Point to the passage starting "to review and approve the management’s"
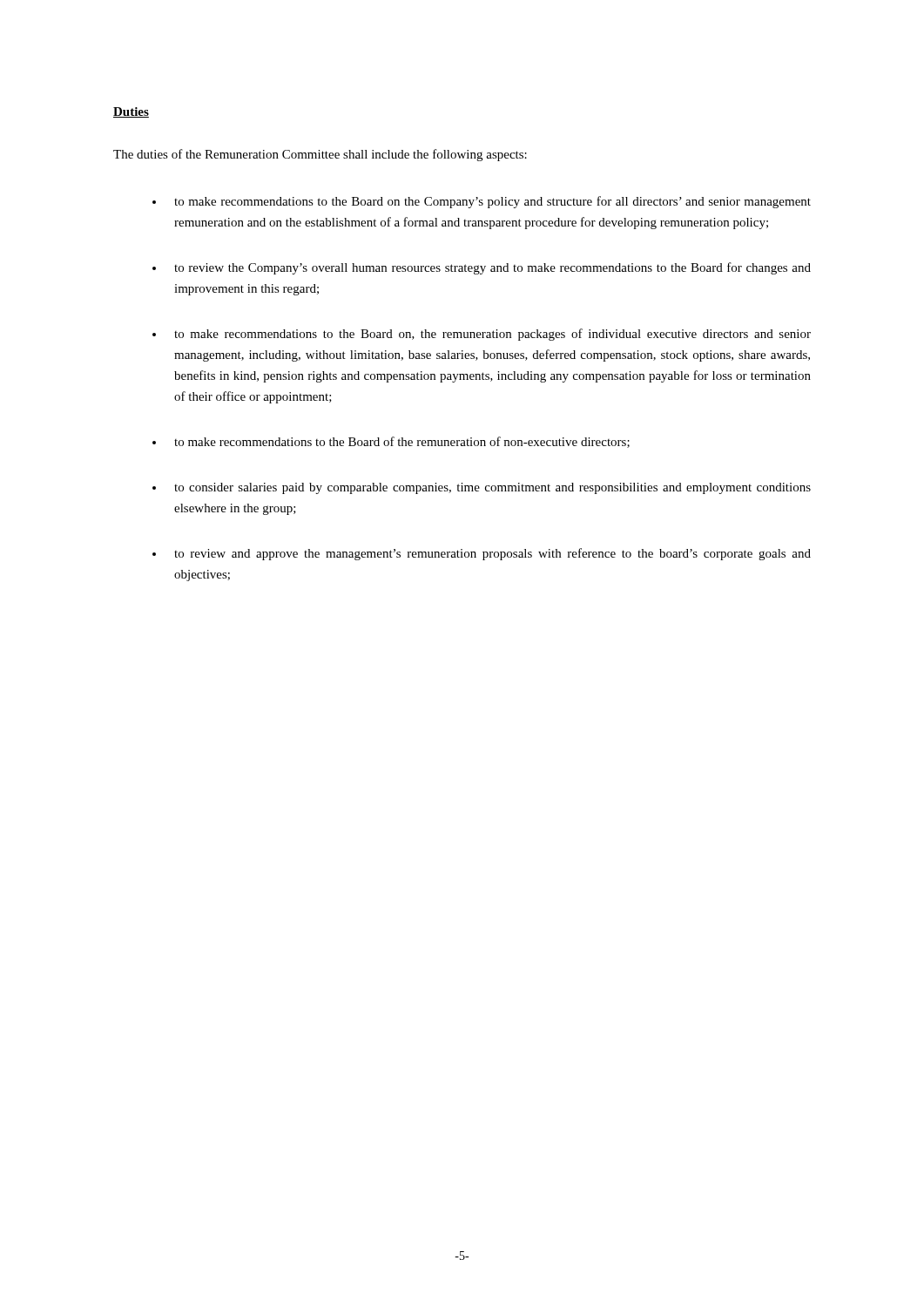Screen dimensions: 1307x924 click(x=492, y=564)
